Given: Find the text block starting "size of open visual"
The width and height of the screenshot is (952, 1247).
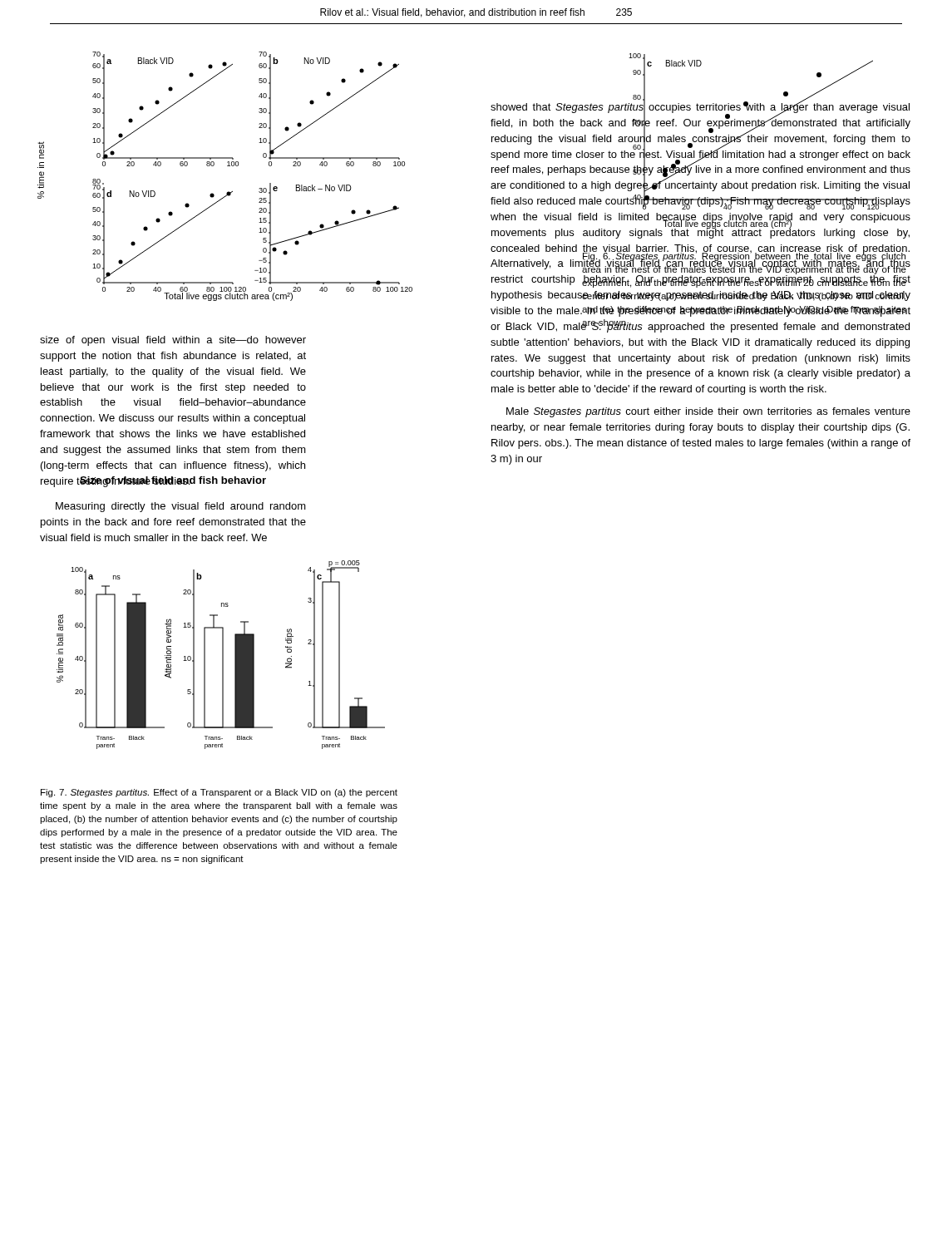Looking at the screenshot, I should point(173,411).
